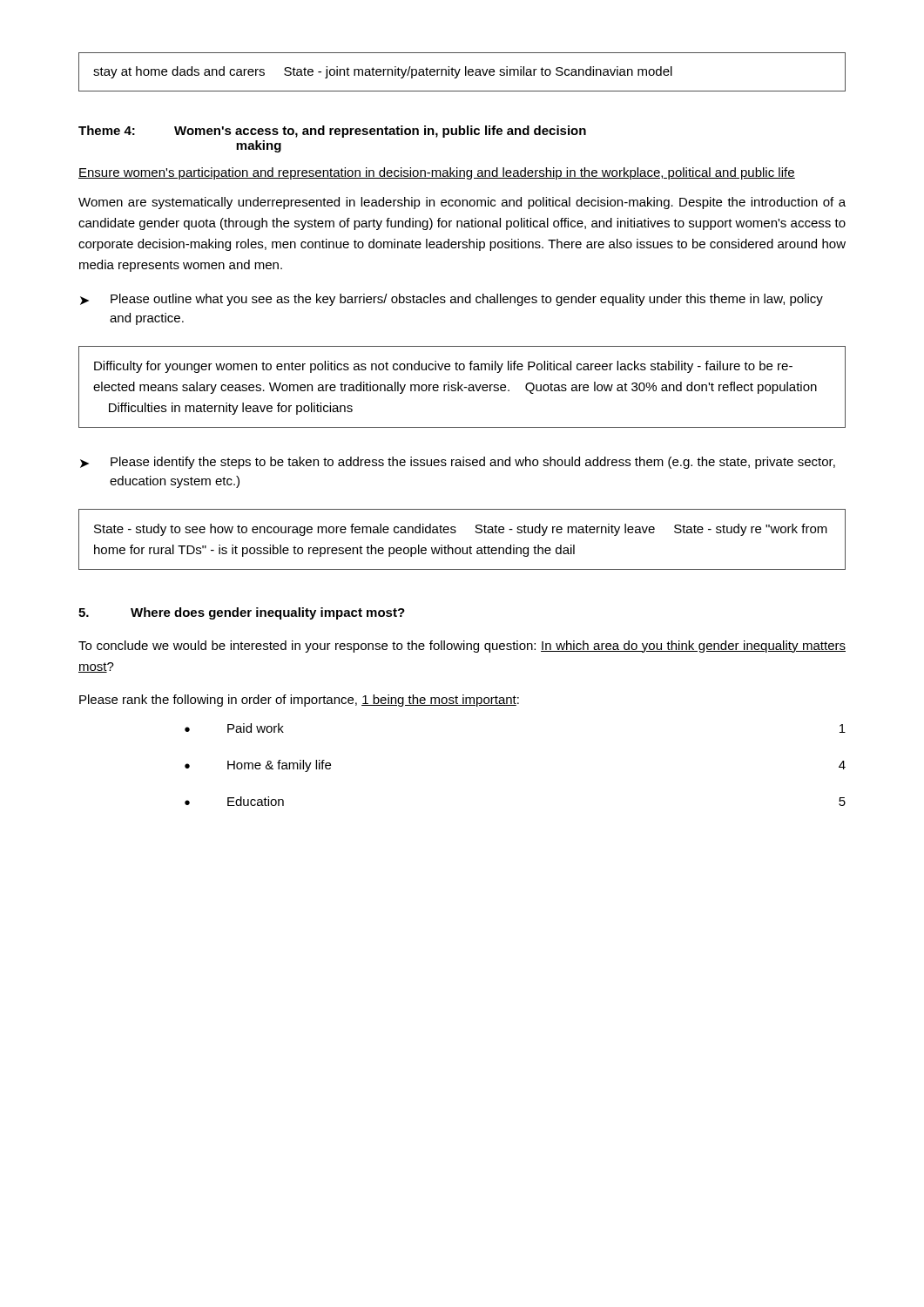Locate the region starting "State - study to see how to"
The image size is (924, 1307).
click(460, 538)
